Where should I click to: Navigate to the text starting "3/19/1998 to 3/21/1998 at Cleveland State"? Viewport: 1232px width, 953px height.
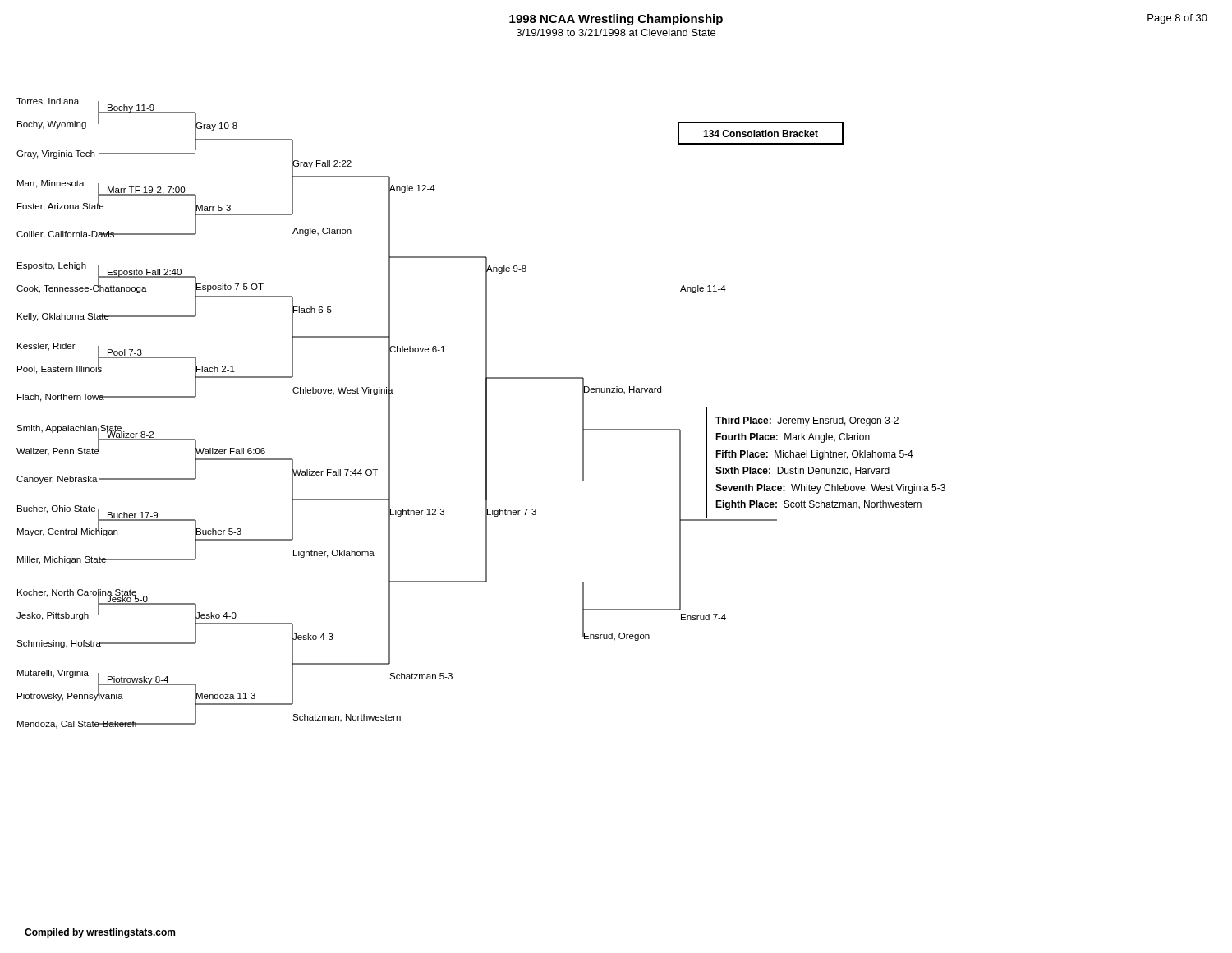[616, 32]
